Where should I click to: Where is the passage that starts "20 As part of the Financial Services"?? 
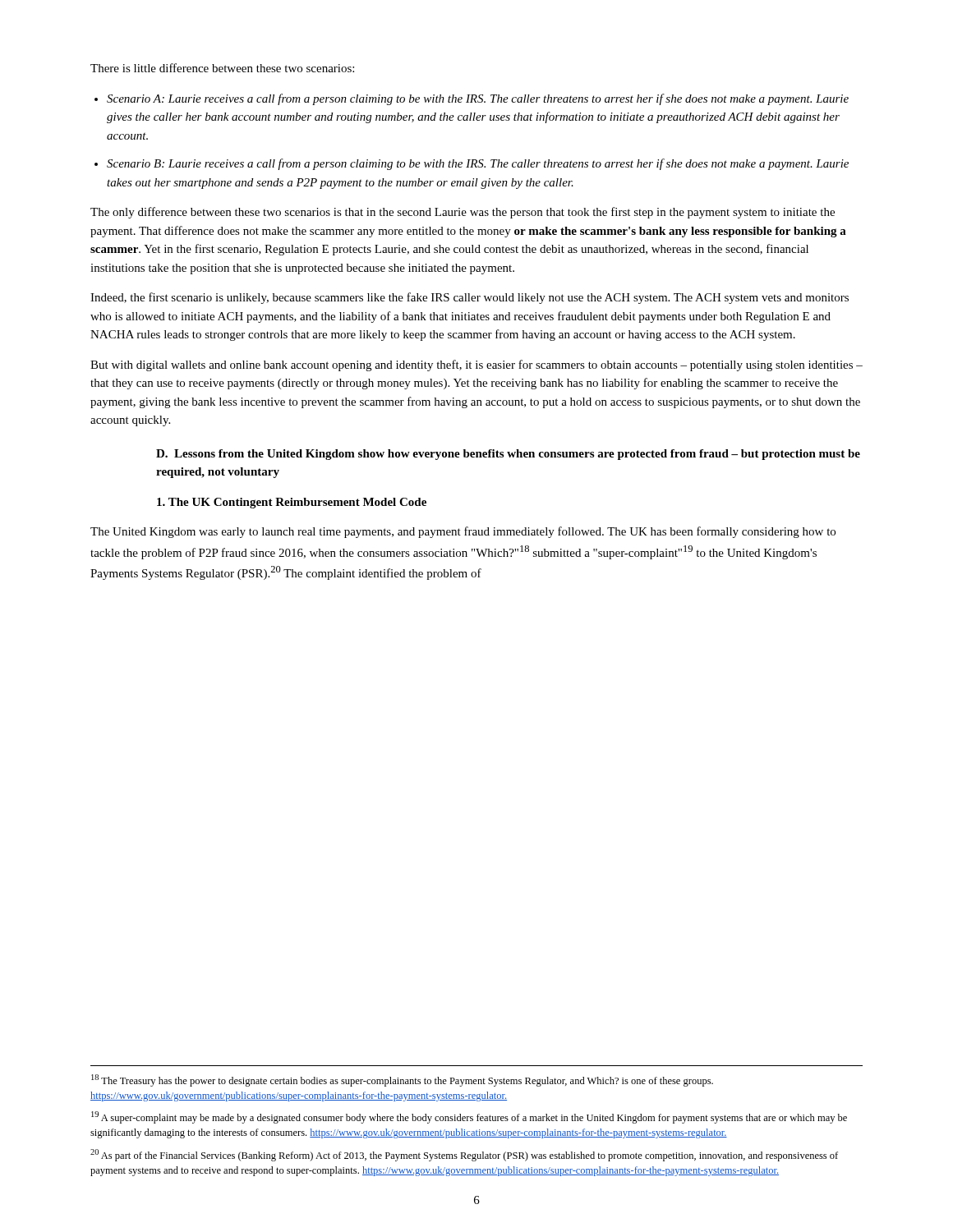click(464, 1162)
